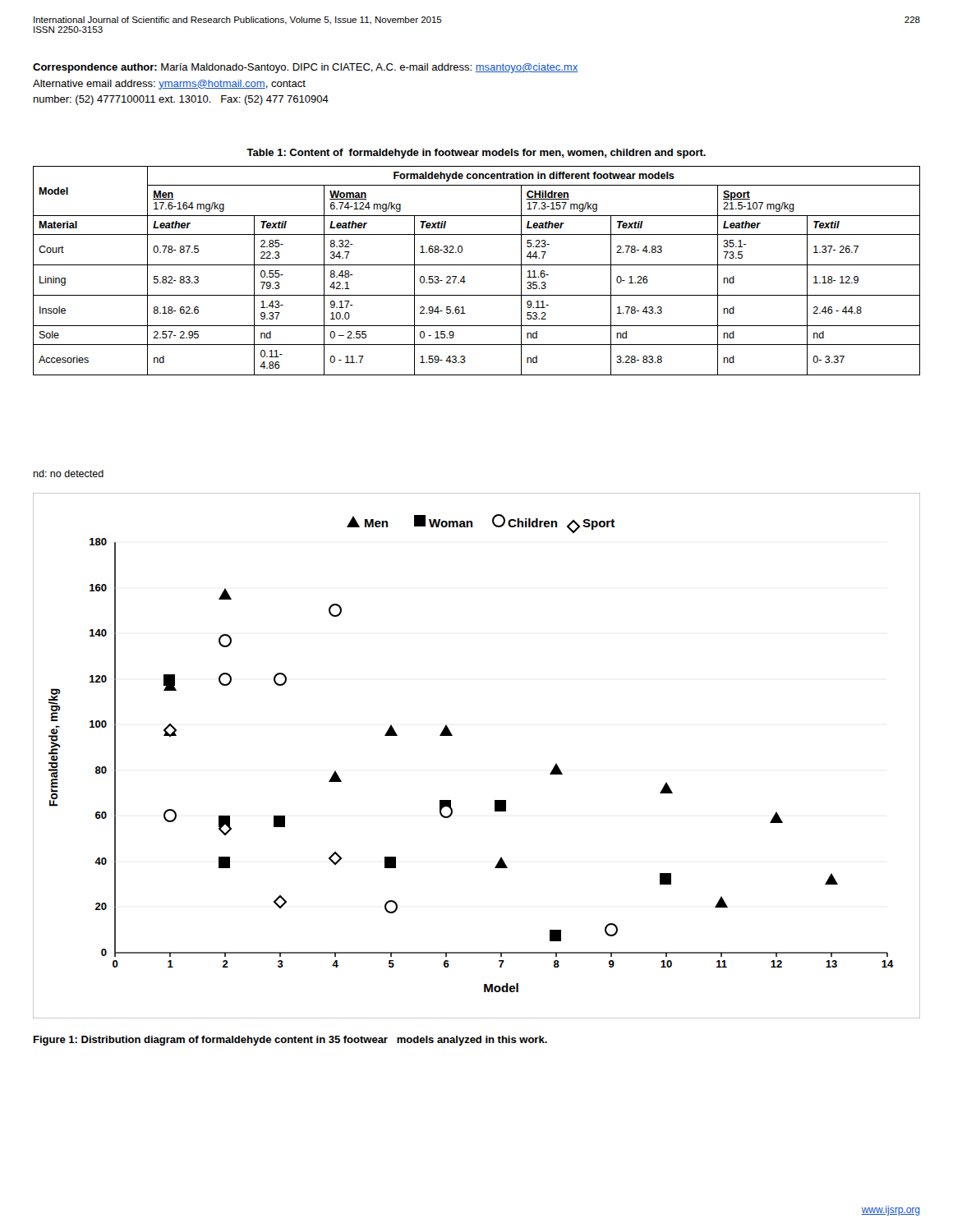Point to the block starting "Table 1: Content of formaldehyde"
This screenshot has width=953, height=1232.
[x=476, y=152]
